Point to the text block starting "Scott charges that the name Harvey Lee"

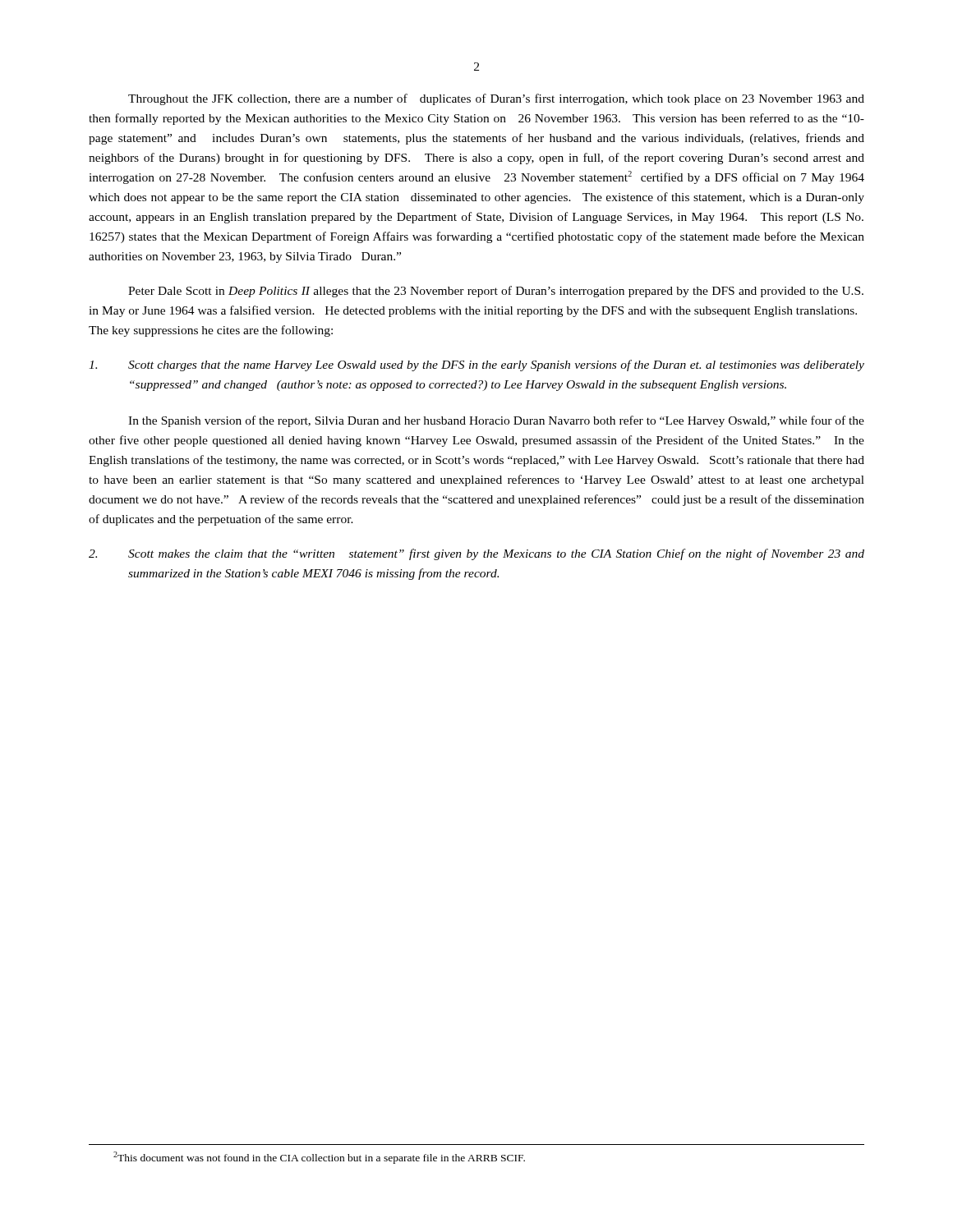pos(476,375)
